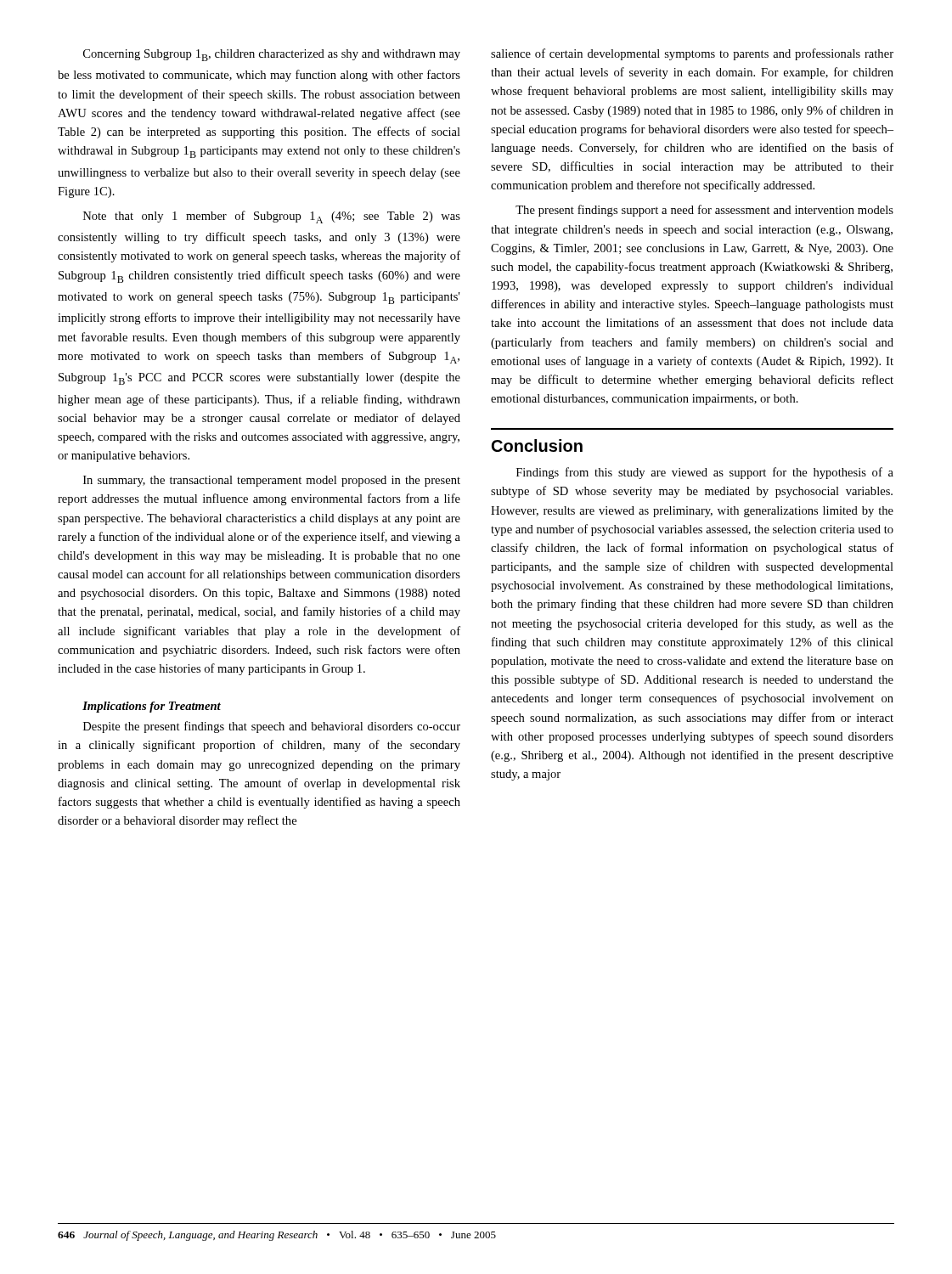Select the passage starting "Despite the present"
952x1274 pixels.
[x=259, y=774]
